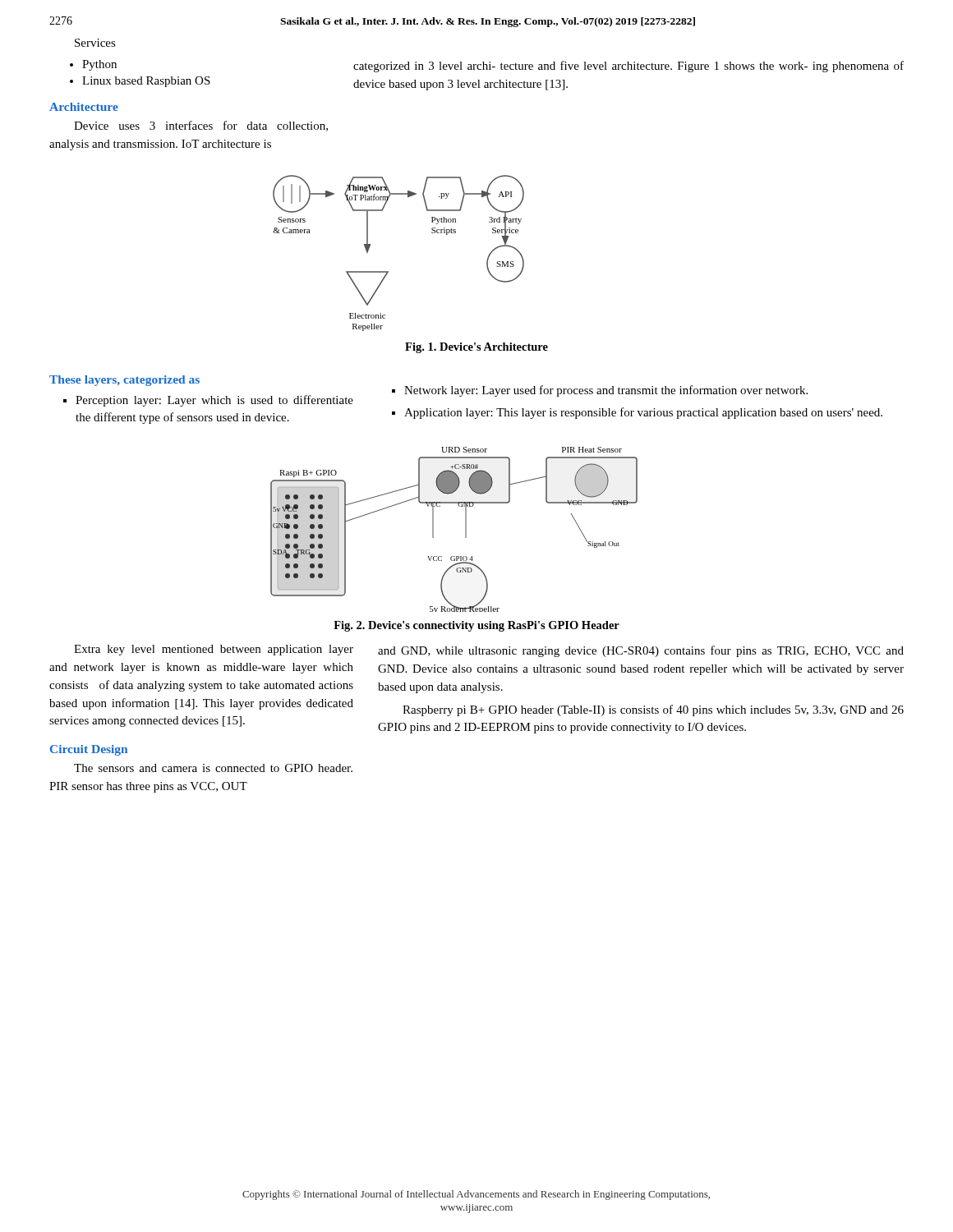Viewport: 953px width, 1232px height.
Task: Navigate to the text block starting "These layers, categorized as"
Action: click(125, 379)
